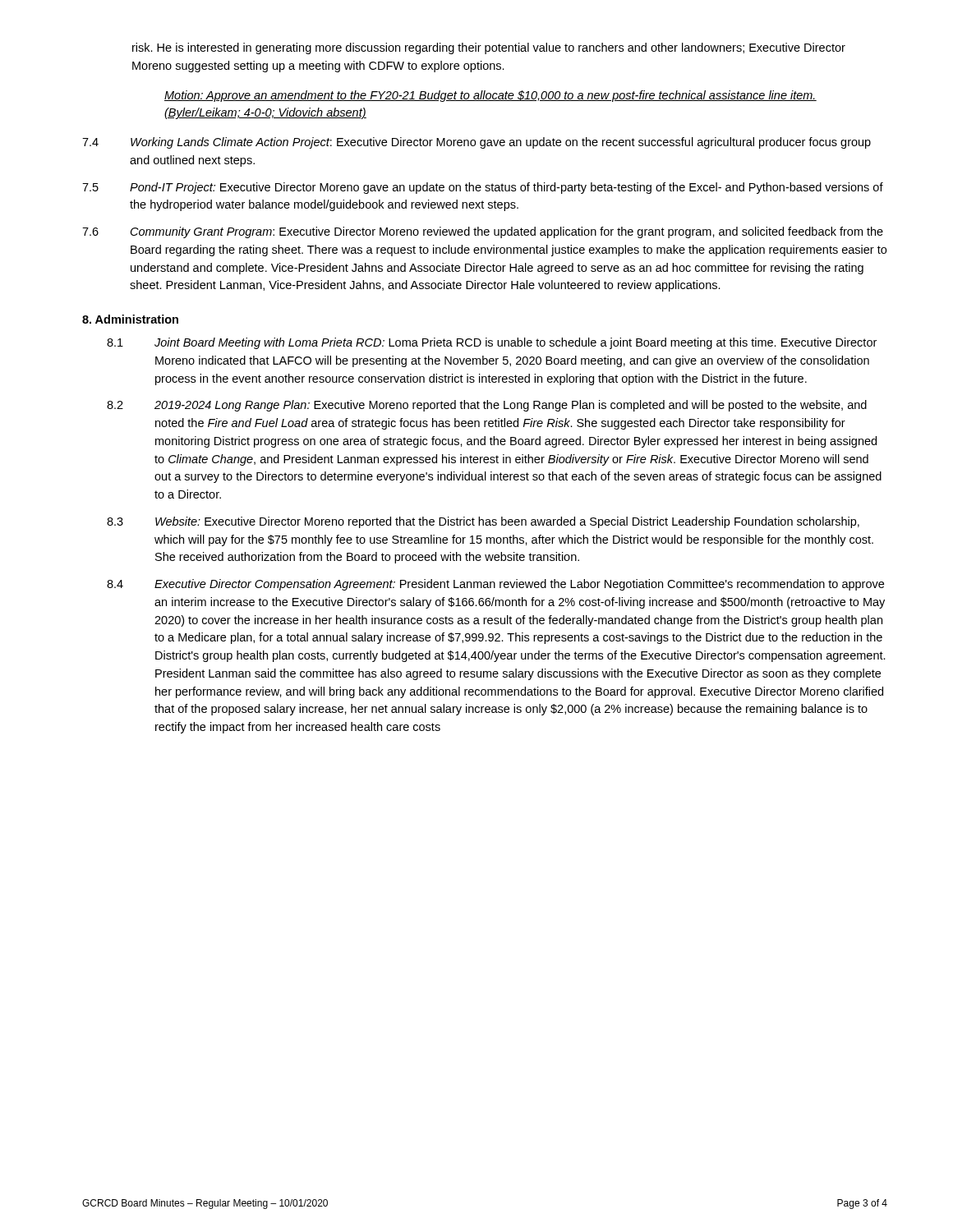Viewport: 953px width, 1232px height.
Task: Select the text block that says "risk. He is interested"
Action: point(493,57)
